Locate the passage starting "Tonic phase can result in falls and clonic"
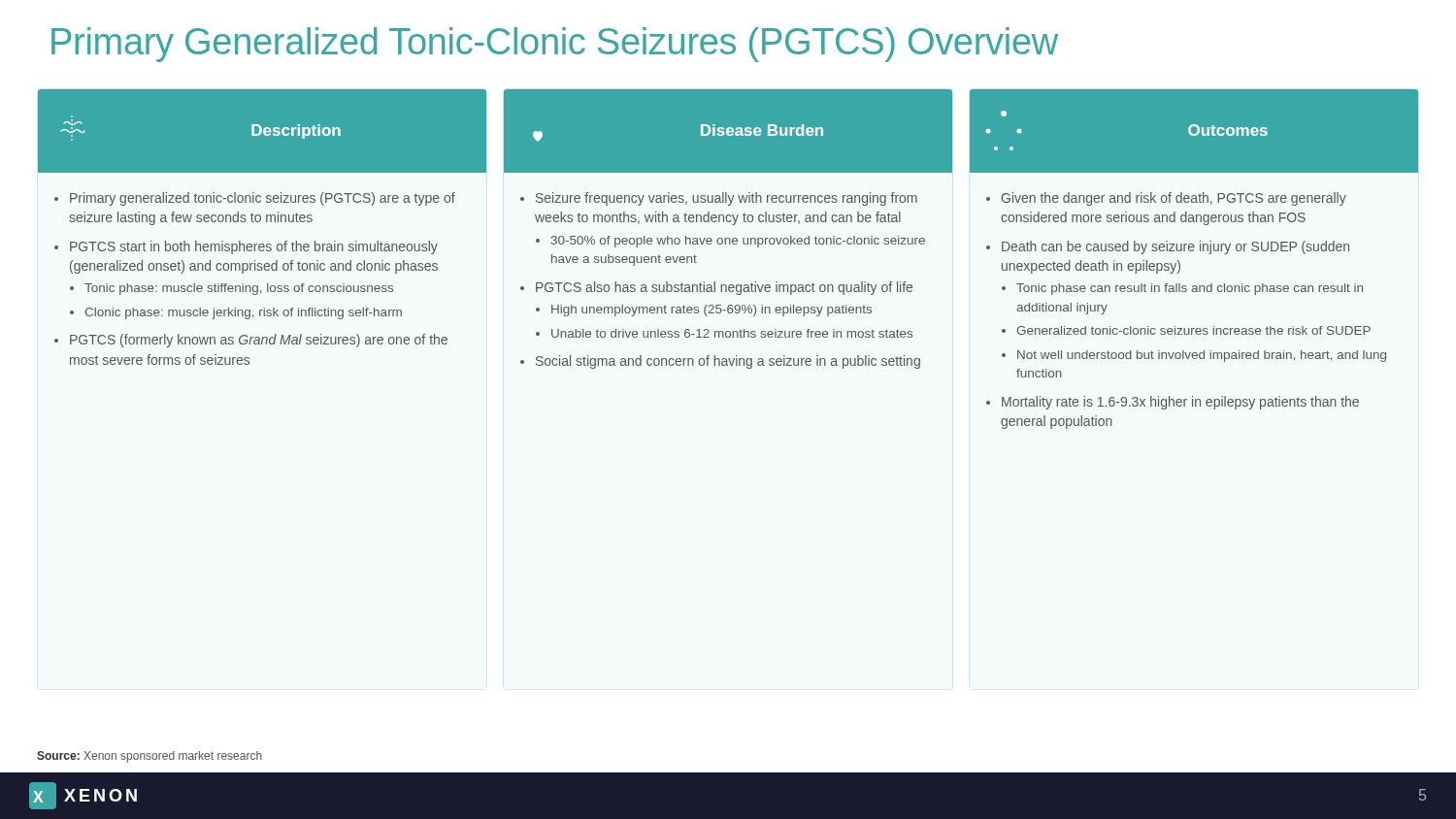 click(1190, 297)
